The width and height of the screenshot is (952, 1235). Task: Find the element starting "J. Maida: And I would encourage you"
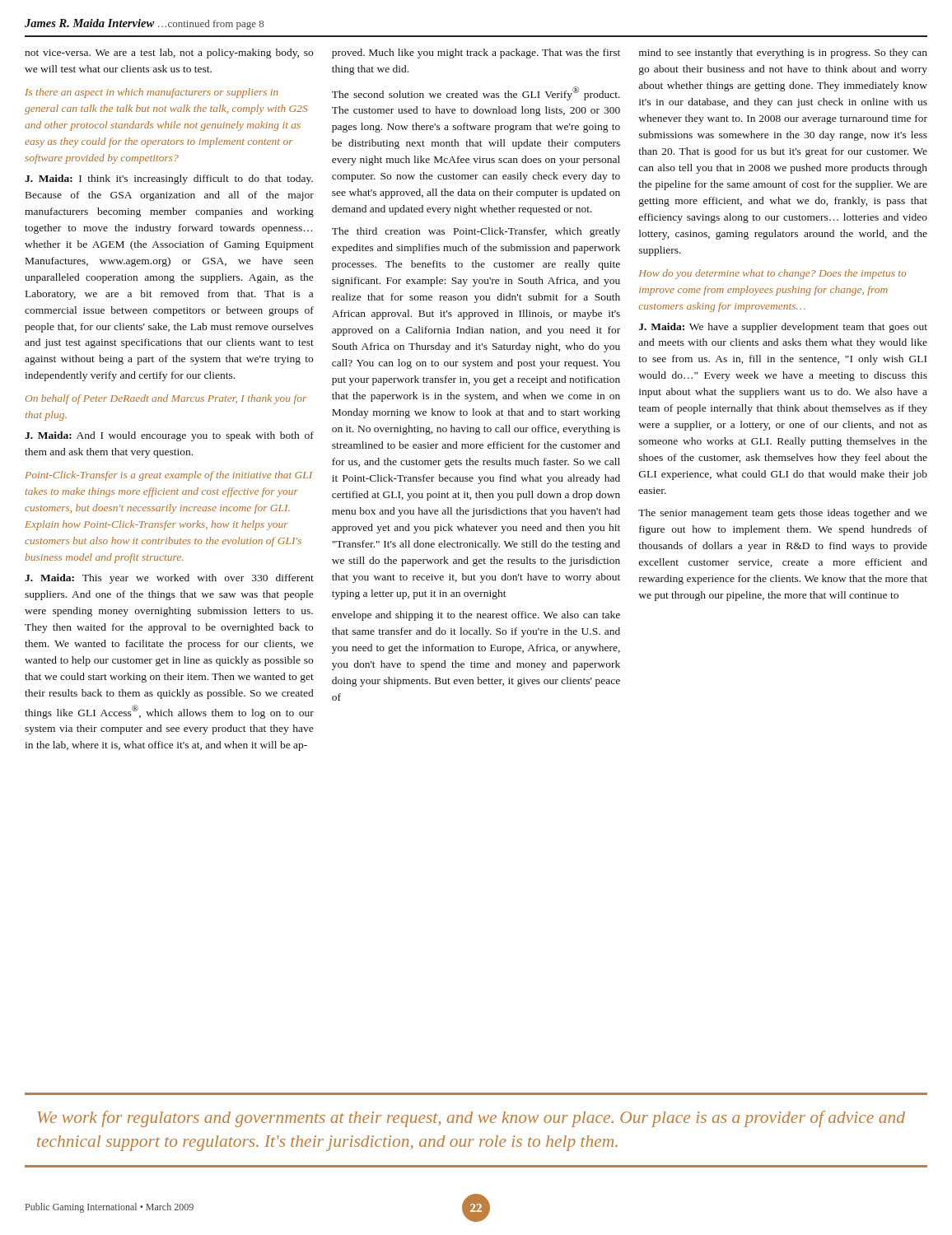(169, 444)
